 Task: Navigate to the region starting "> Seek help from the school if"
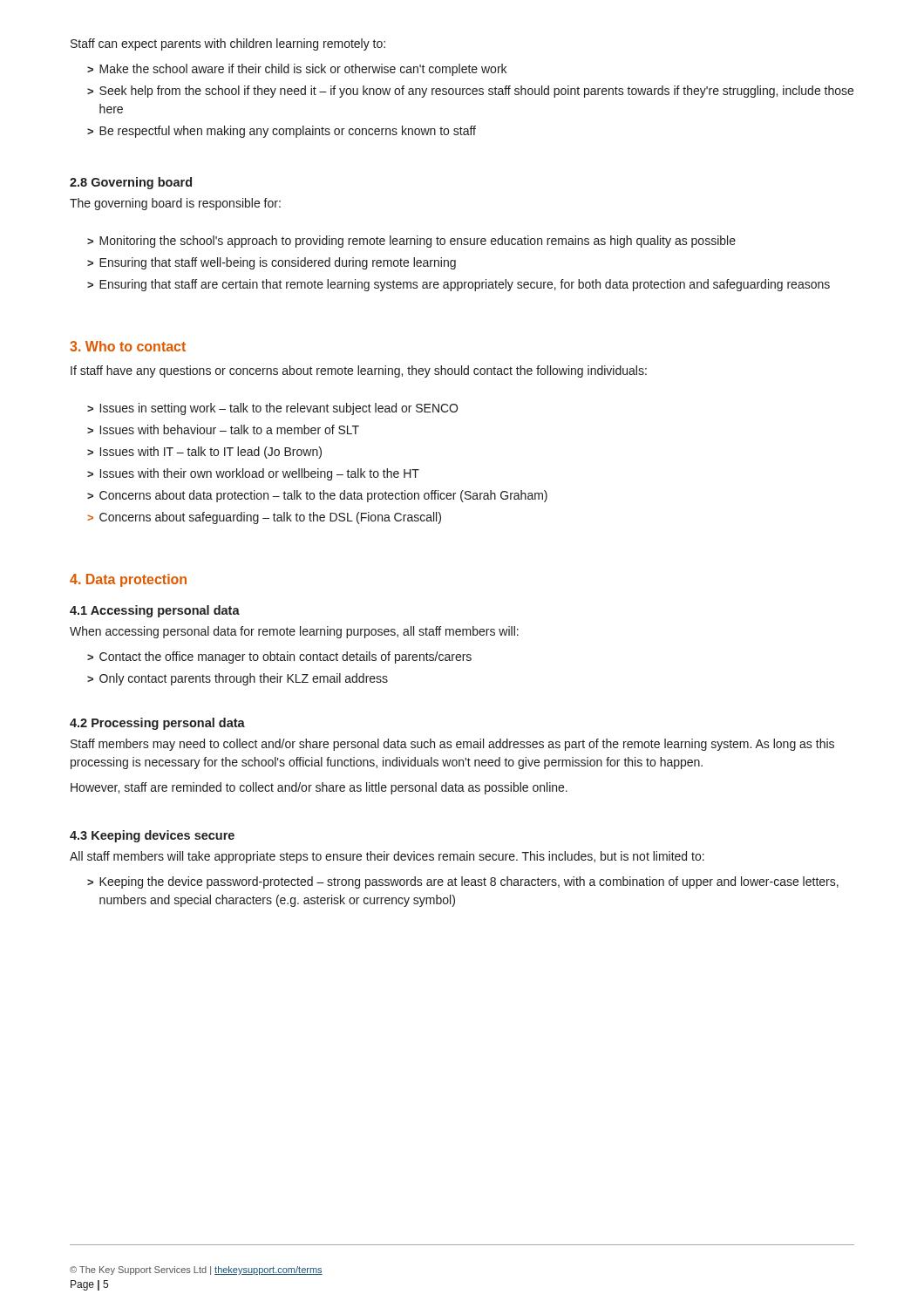471,100
